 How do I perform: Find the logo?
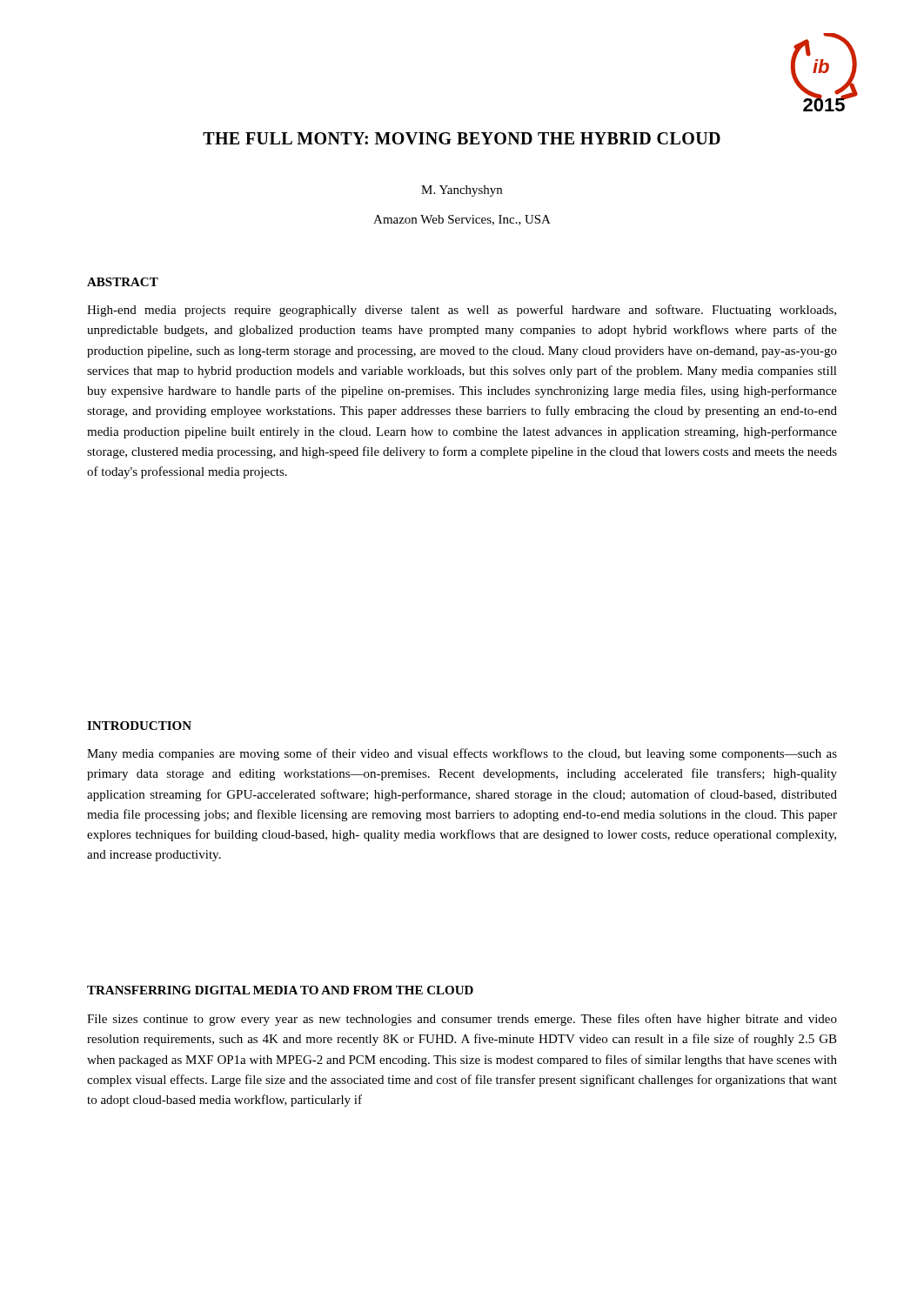[824, 74]
